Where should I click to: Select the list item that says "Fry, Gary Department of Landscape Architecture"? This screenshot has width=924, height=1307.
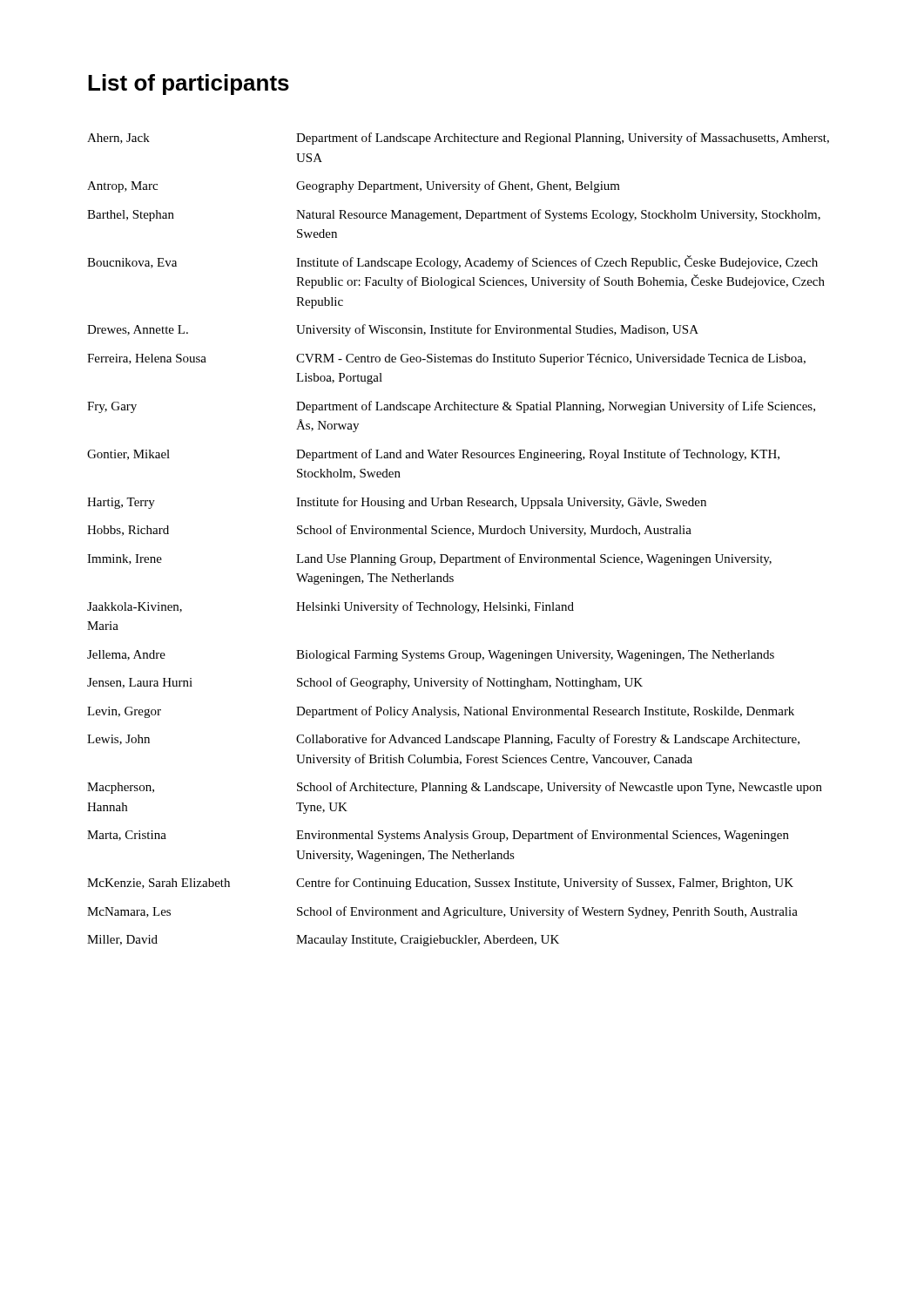pos(462,416)
